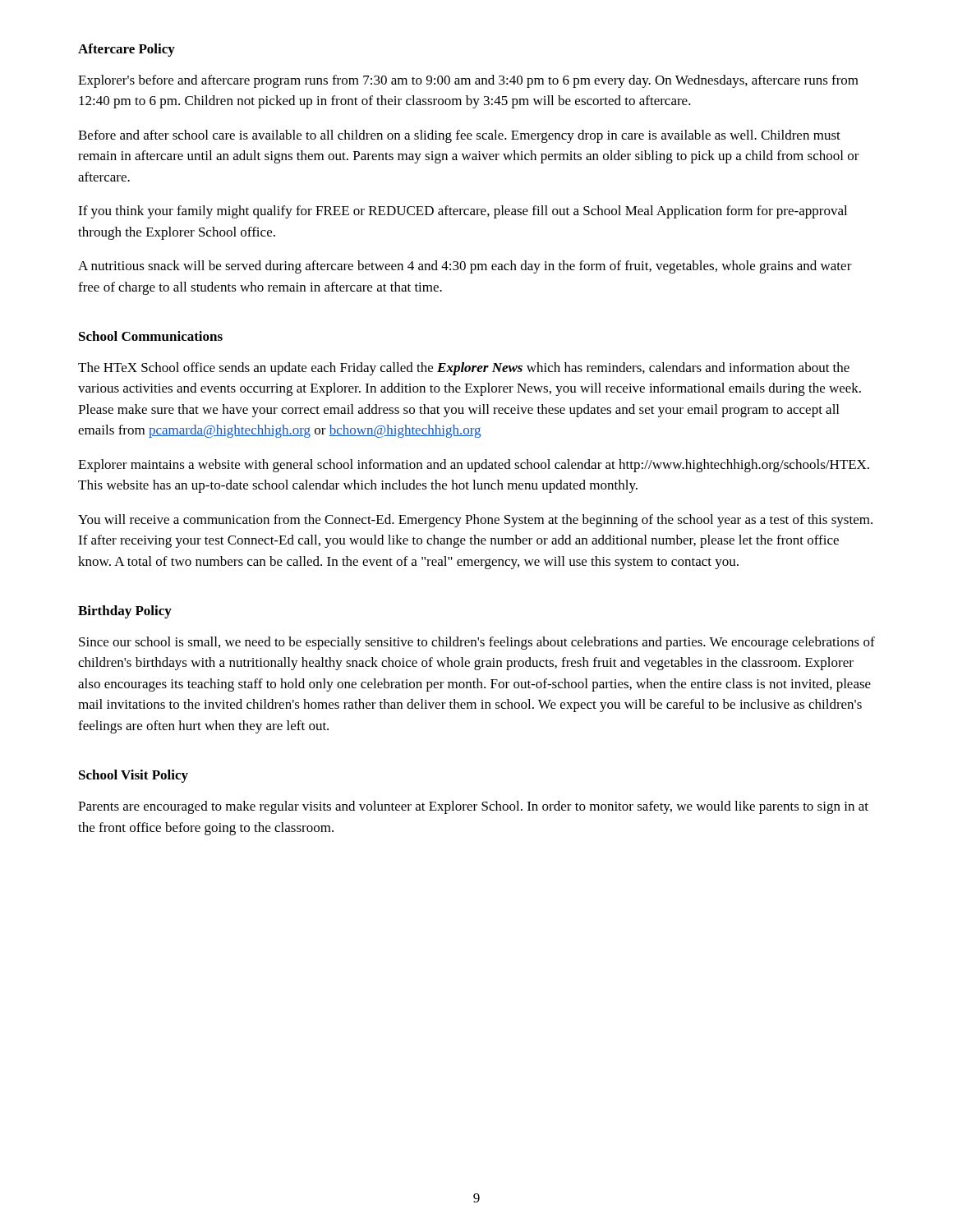Screen dimensions: 1232x953
Task: Where is the passage that starts "If you think your"?
Action: [x=463, y=221]
